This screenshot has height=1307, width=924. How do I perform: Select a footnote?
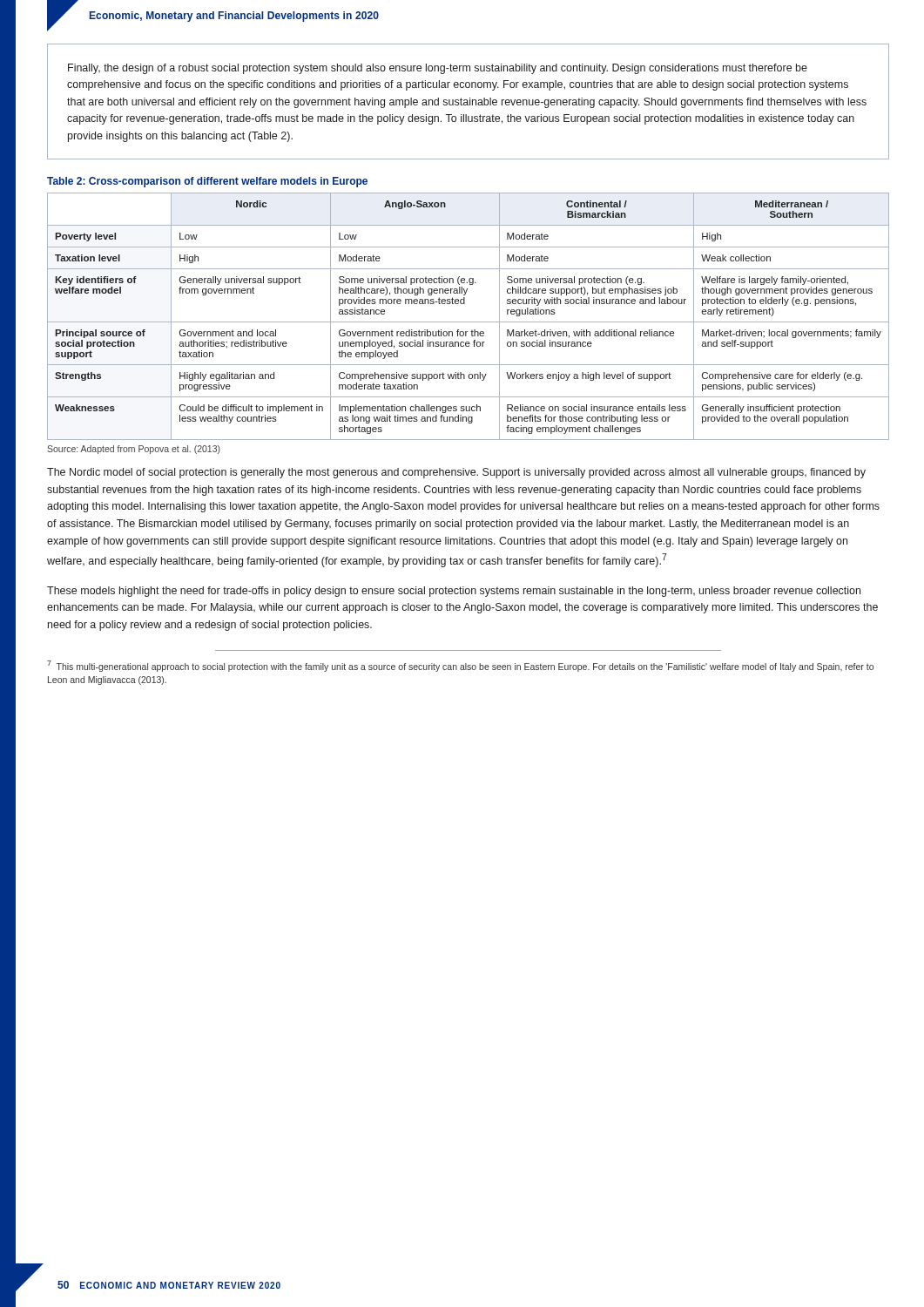(x=460, y=672)
